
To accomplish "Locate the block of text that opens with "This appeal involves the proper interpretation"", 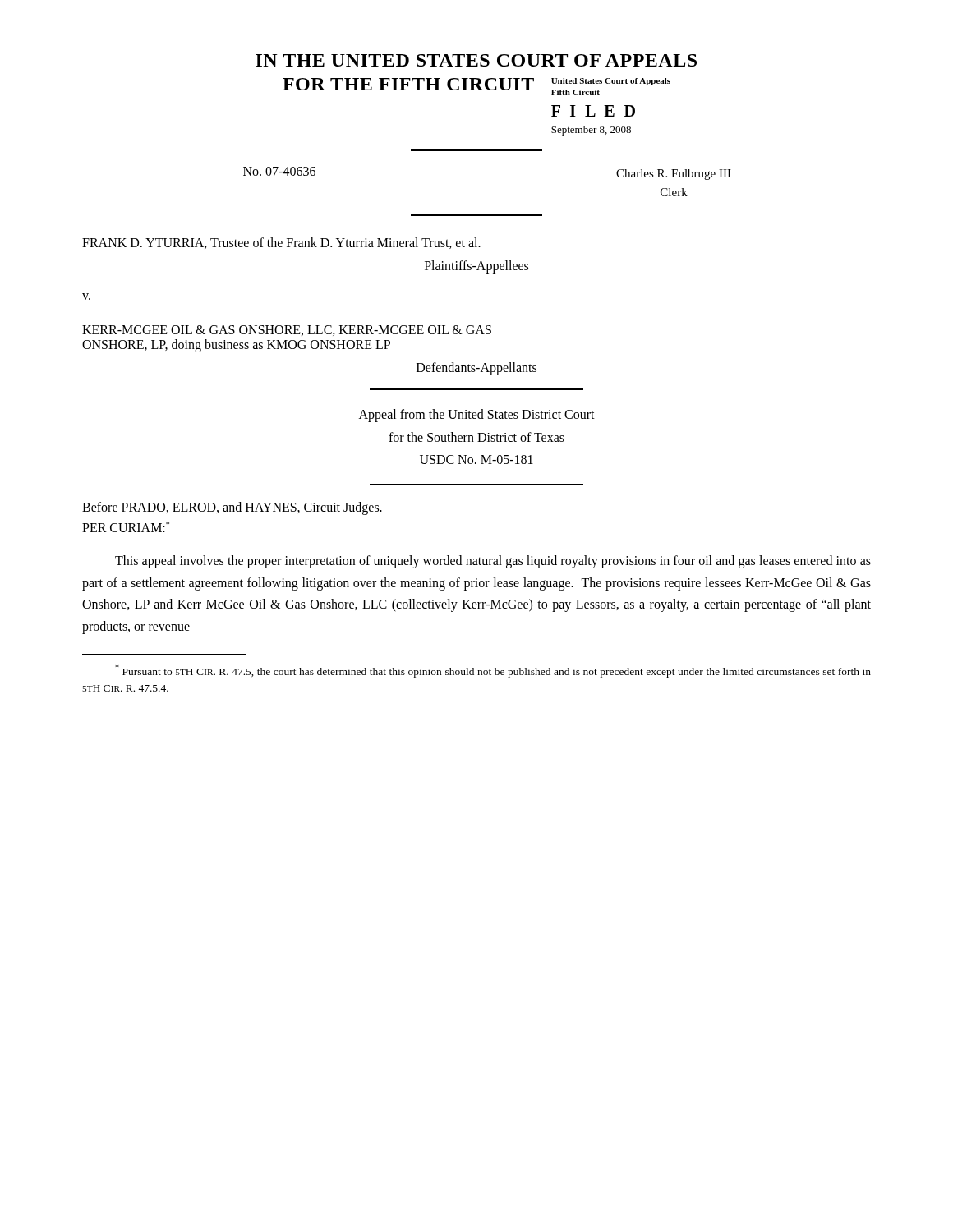I will coord(476,593).
